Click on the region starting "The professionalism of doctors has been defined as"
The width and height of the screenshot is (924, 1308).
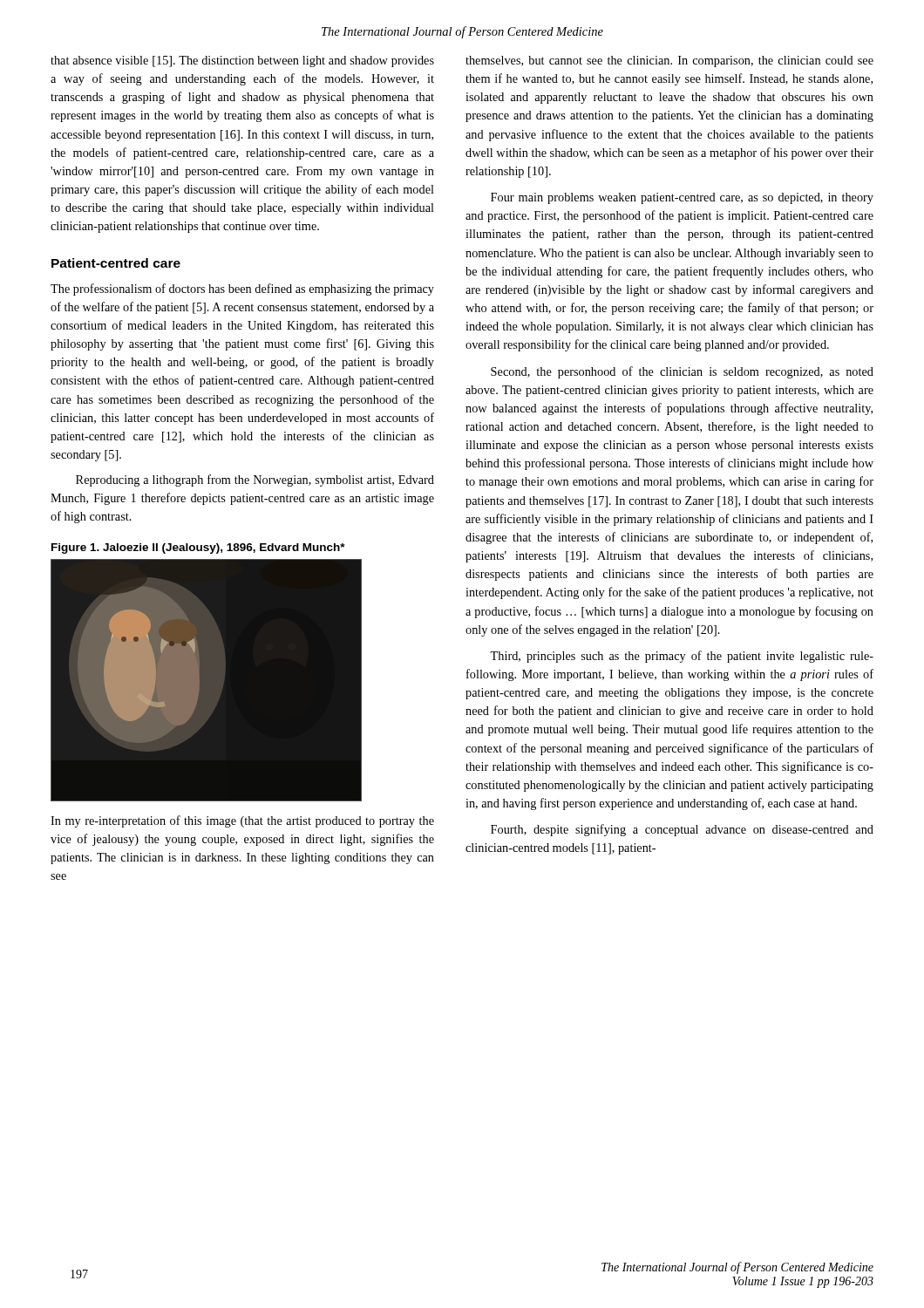pyautogui.click(x=242, y=372)
